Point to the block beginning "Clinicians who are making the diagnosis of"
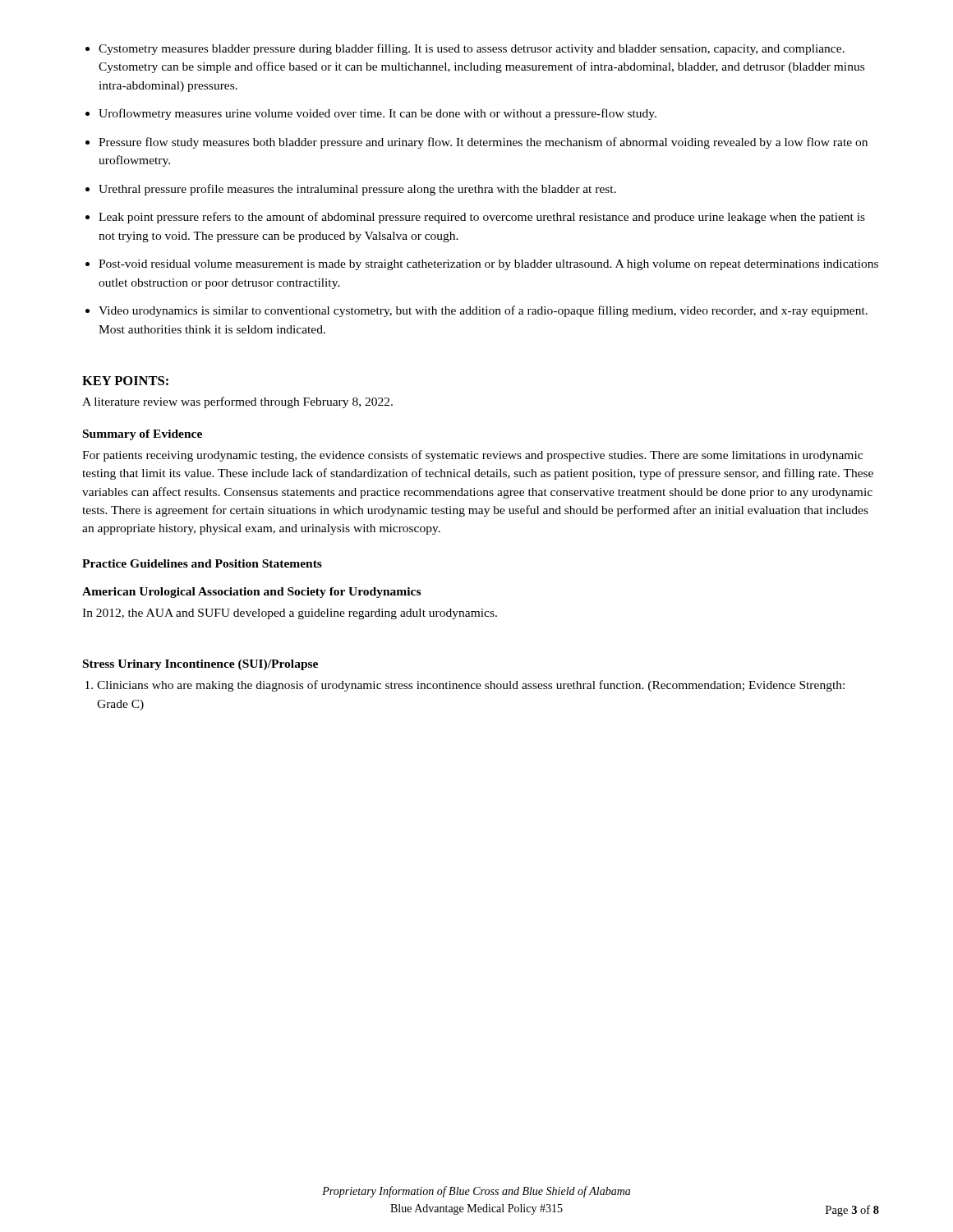The width and height of the screenshot is (953, 1232). (x=488, y=695)
